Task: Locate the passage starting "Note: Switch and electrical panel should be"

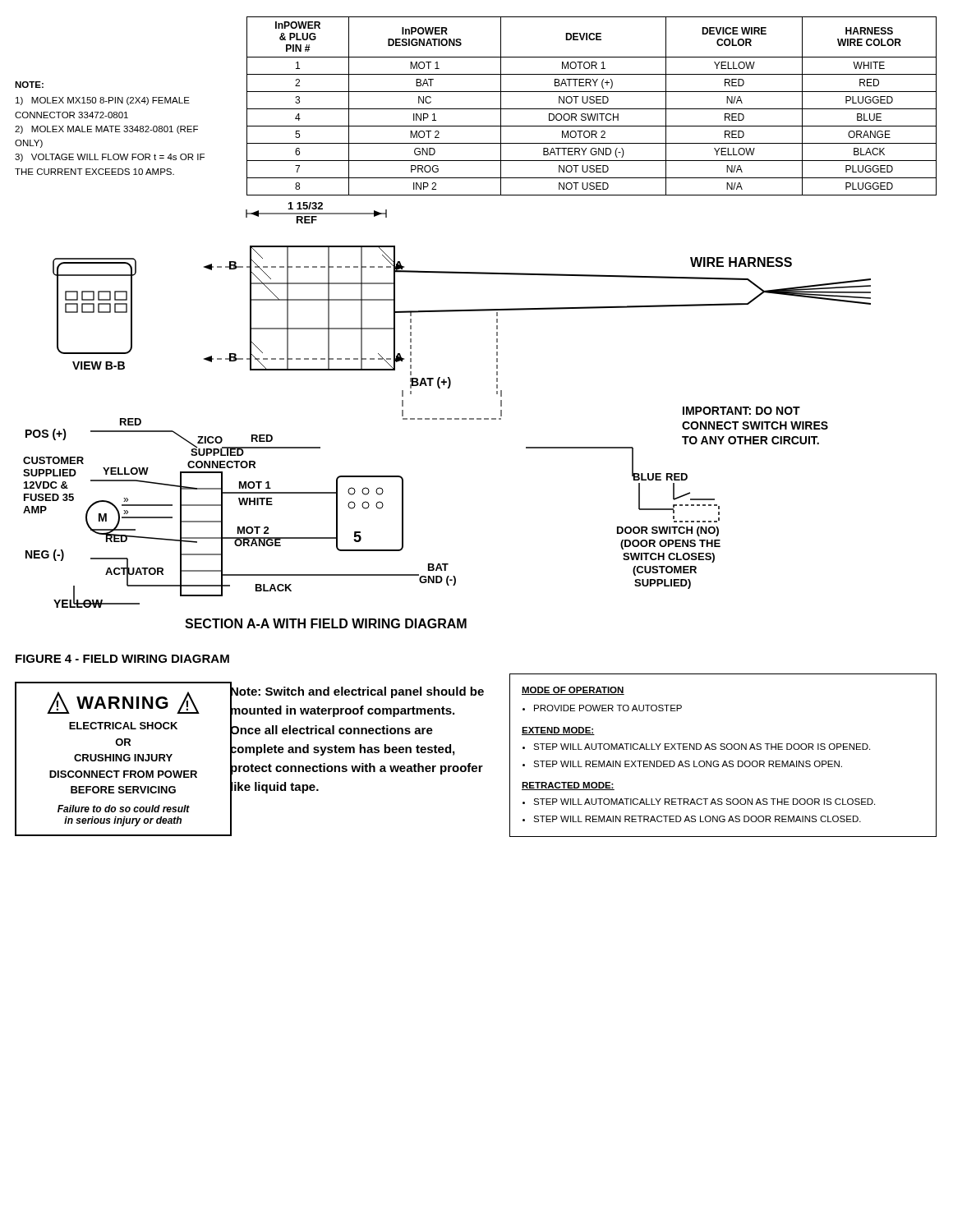Action: [x=357, y=739]
